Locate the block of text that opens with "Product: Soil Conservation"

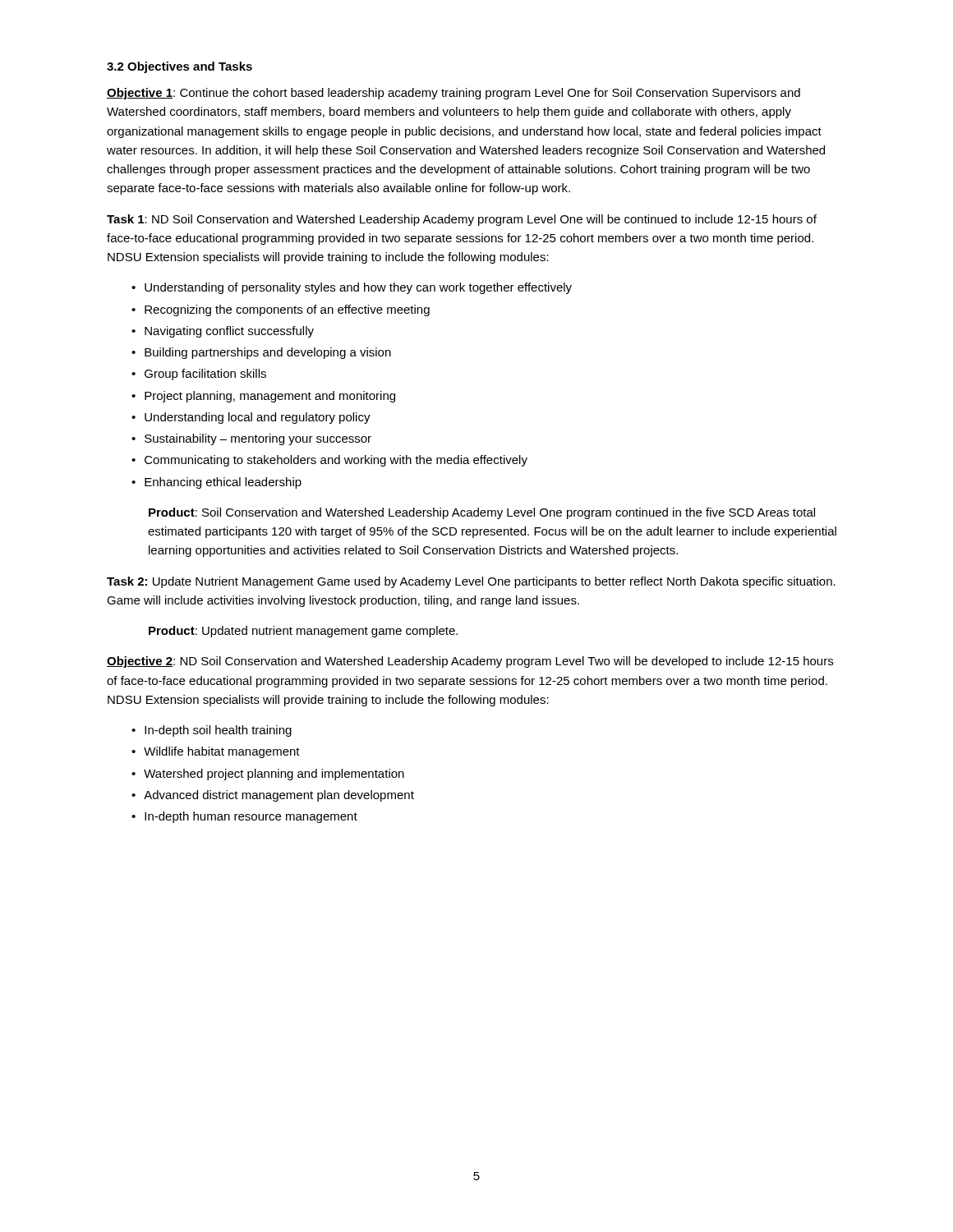(x=492, y=531)
